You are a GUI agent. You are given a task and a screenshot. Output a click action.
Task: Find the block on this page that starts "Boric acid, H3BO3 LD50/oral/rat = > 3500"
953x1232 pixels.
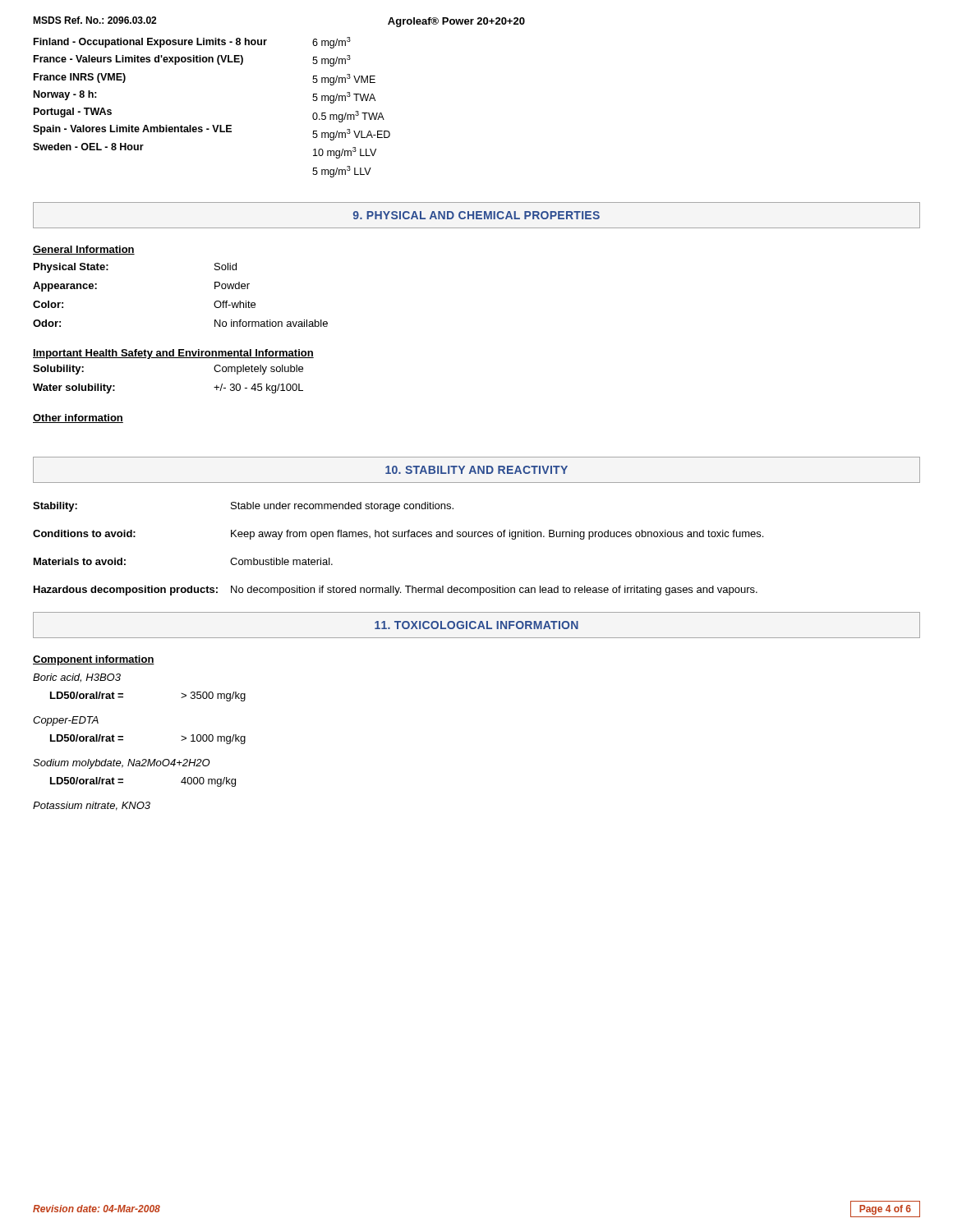point(77,678)
